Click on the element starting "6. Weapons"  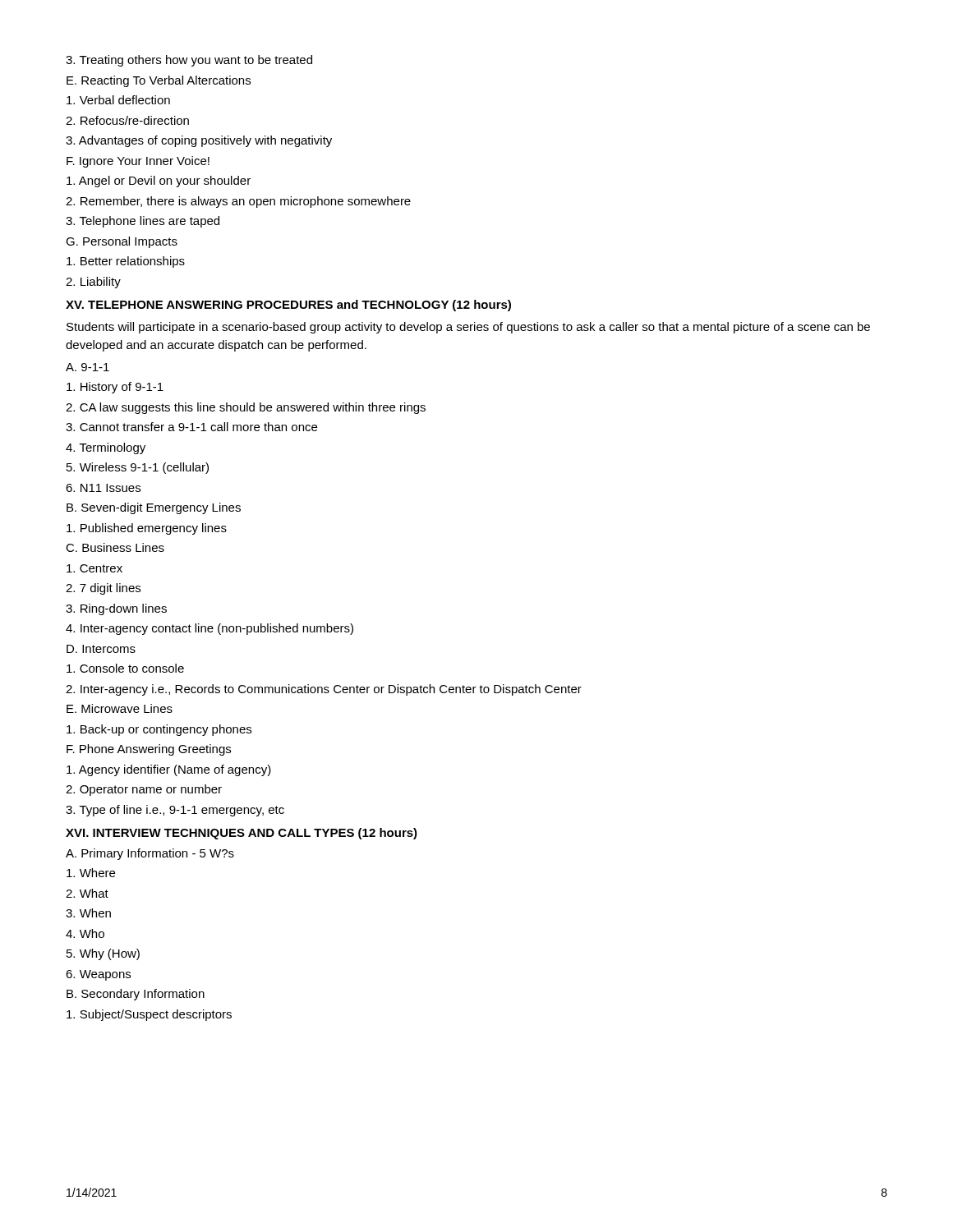pos(98,973)
